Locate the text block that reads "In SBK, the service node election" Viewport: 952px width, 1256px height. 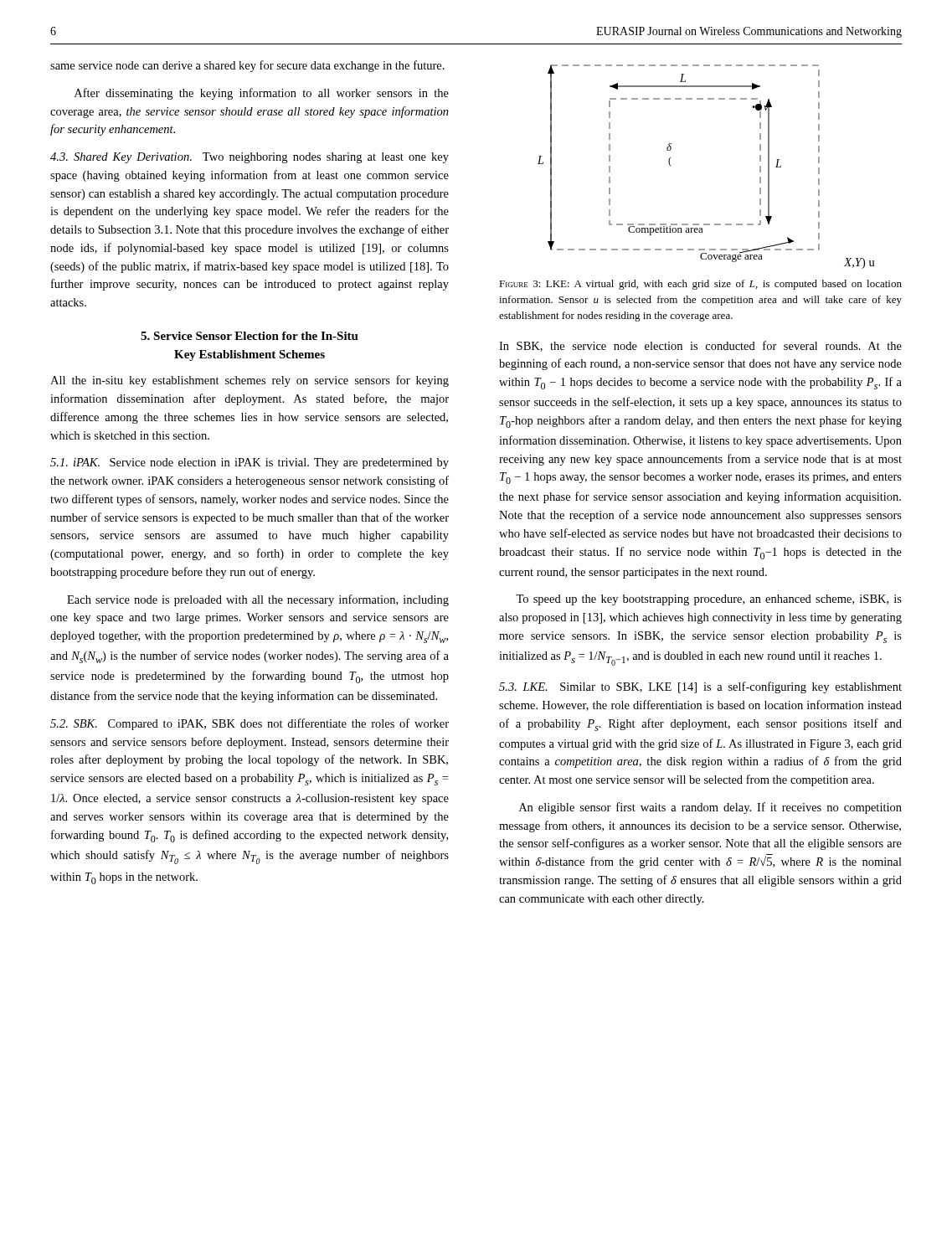[x=700, y=459]
